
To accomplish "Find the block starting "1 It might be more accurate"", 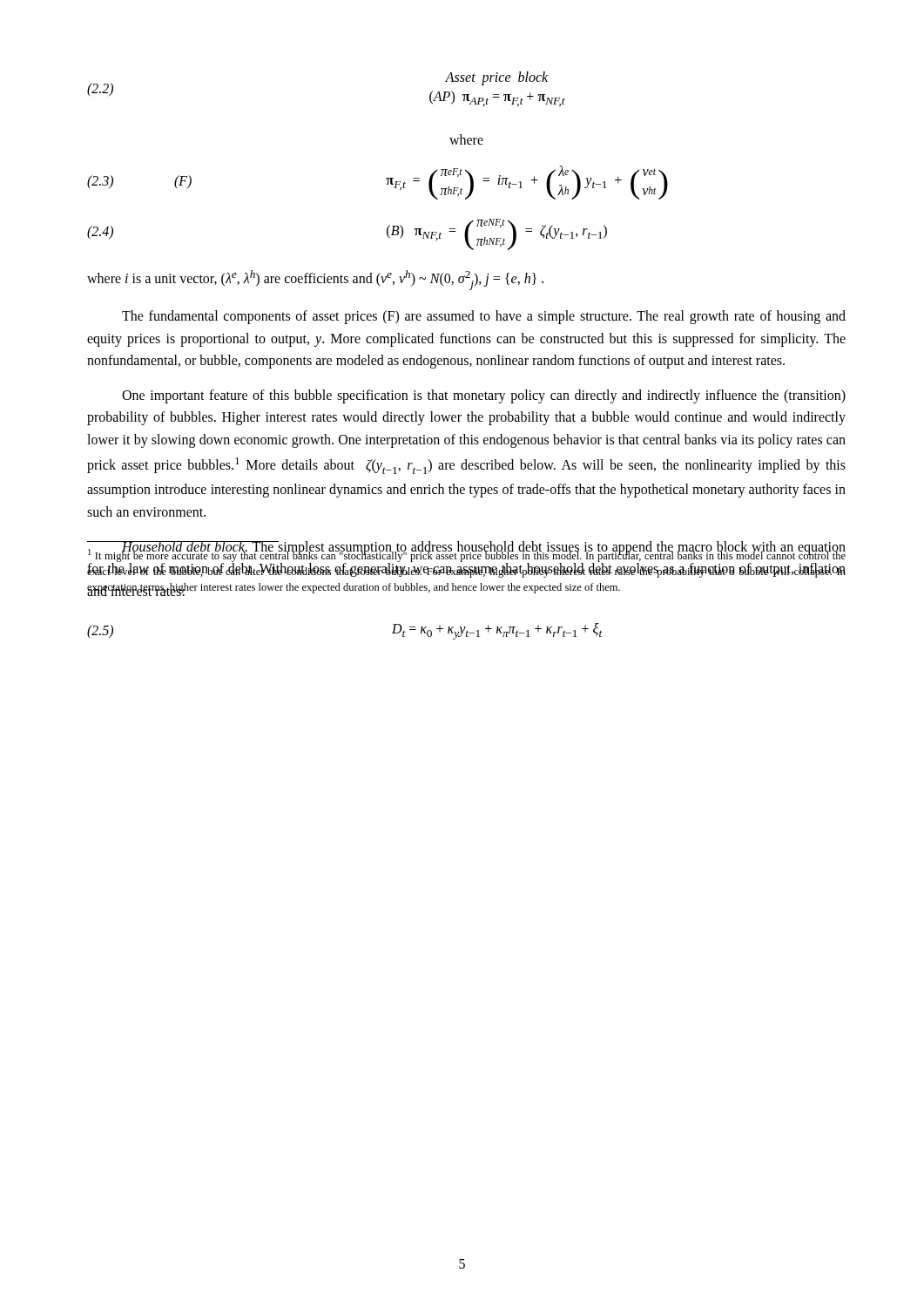I will (466, 568).
